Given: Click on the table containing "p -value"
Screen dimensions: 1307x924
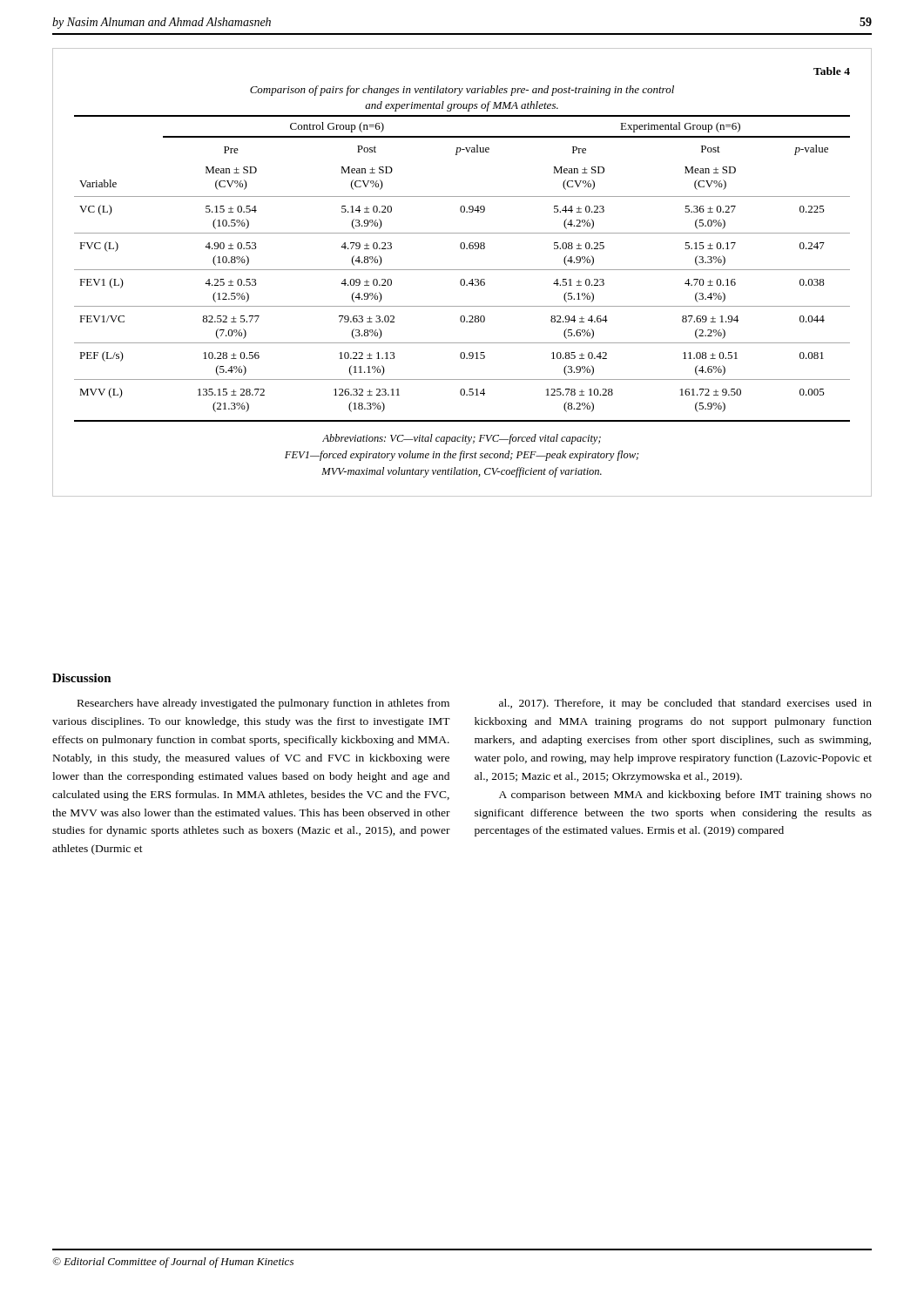Looking at the screenshot, I should pyautogui.click(x=462, y=298).
